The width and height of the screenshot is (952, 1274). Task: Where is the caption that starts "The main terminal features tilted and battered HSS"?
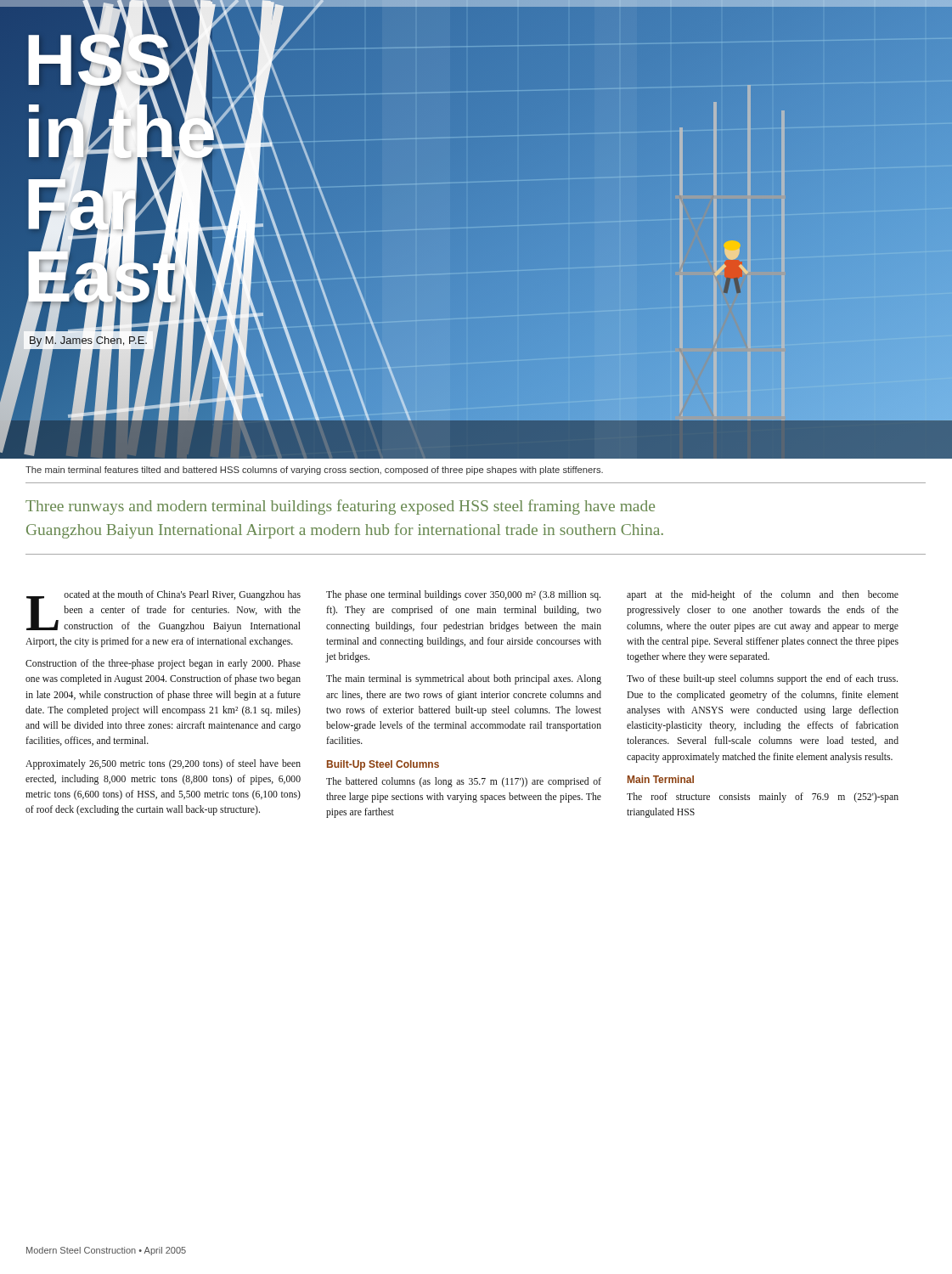coord(315,470)
